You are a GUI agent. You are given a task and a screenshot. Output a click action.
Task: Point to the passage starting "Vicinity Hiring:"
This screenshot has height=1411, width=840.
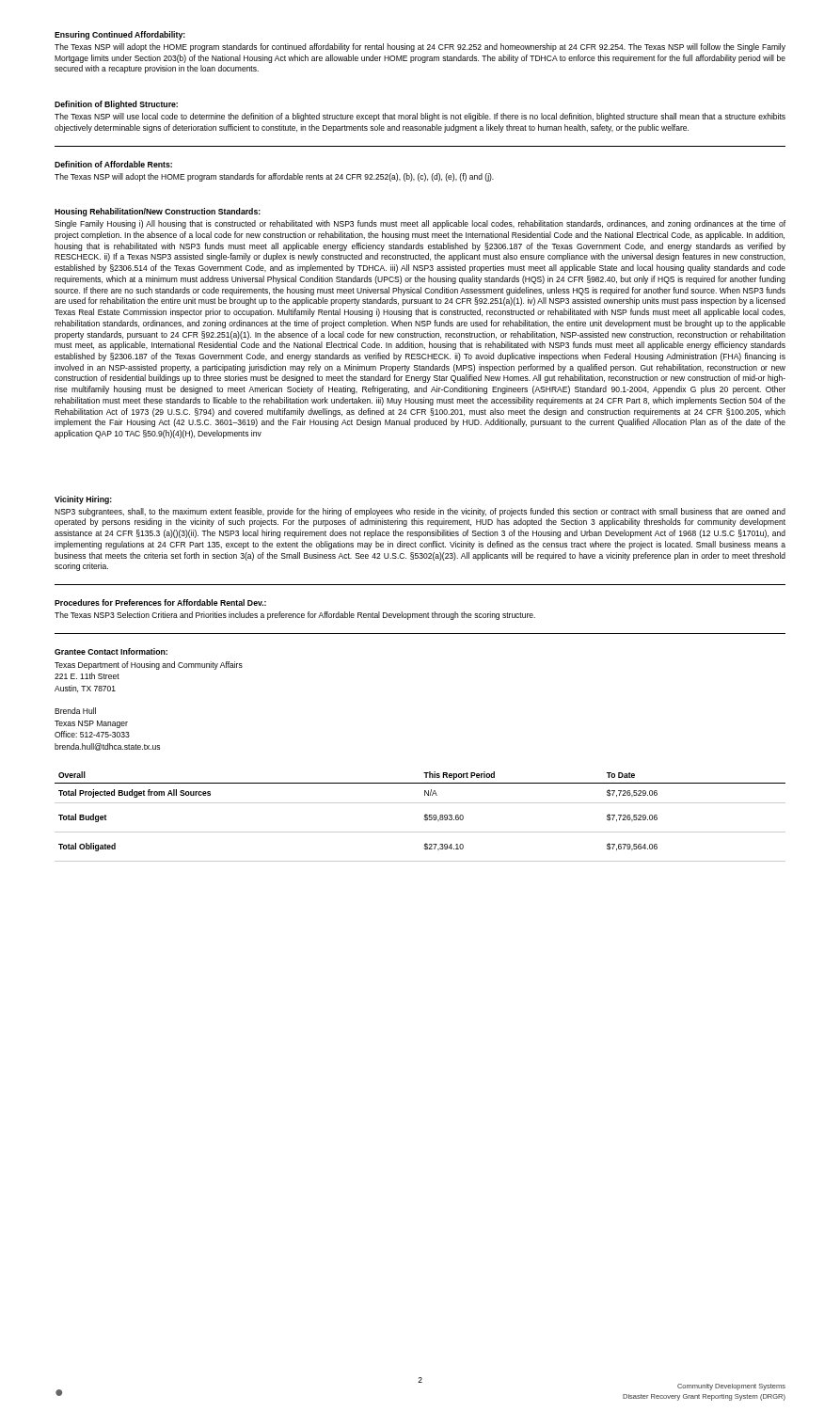(x=83, y=499)
